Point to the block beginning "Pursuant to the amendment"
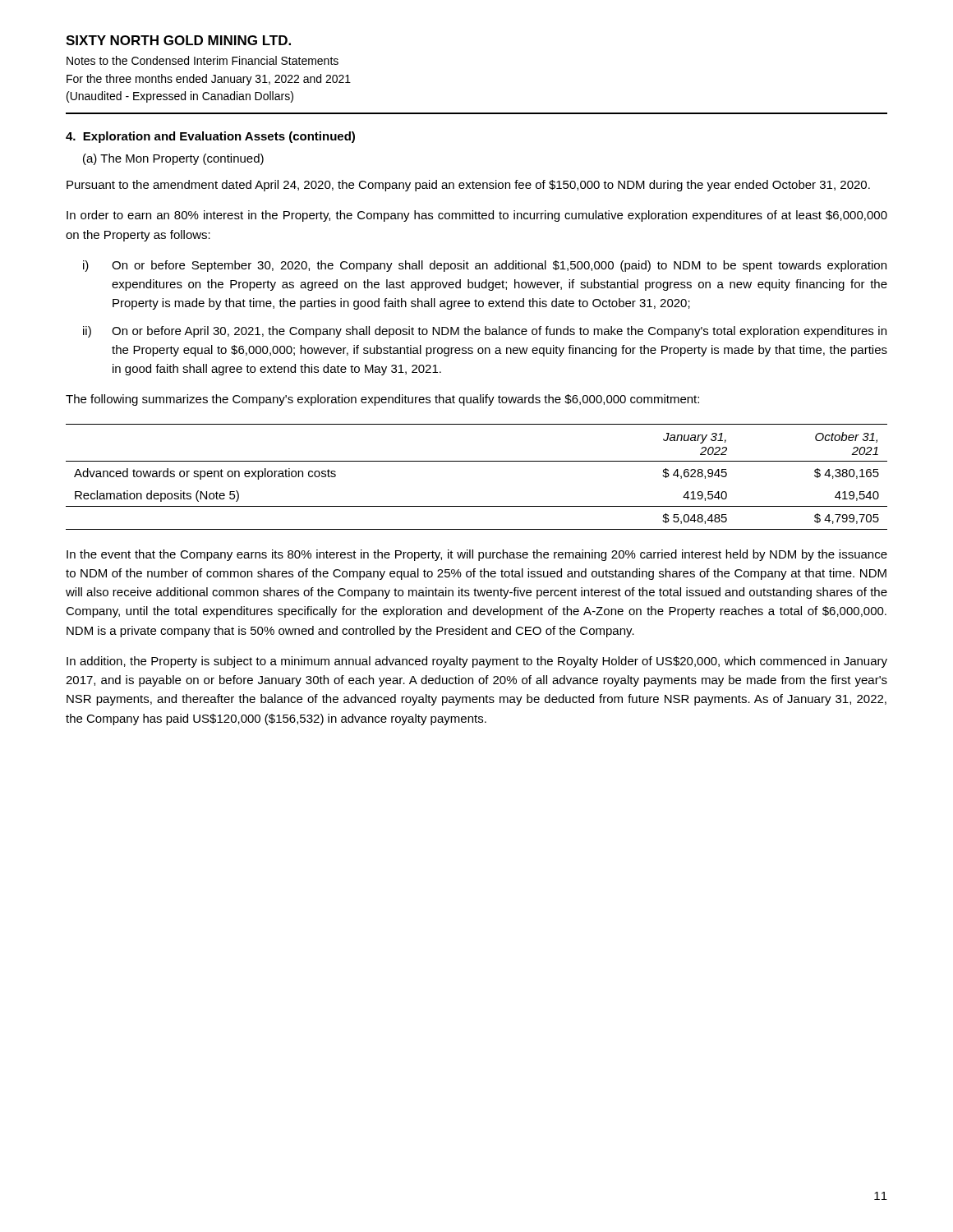 [x=468, y=184]
